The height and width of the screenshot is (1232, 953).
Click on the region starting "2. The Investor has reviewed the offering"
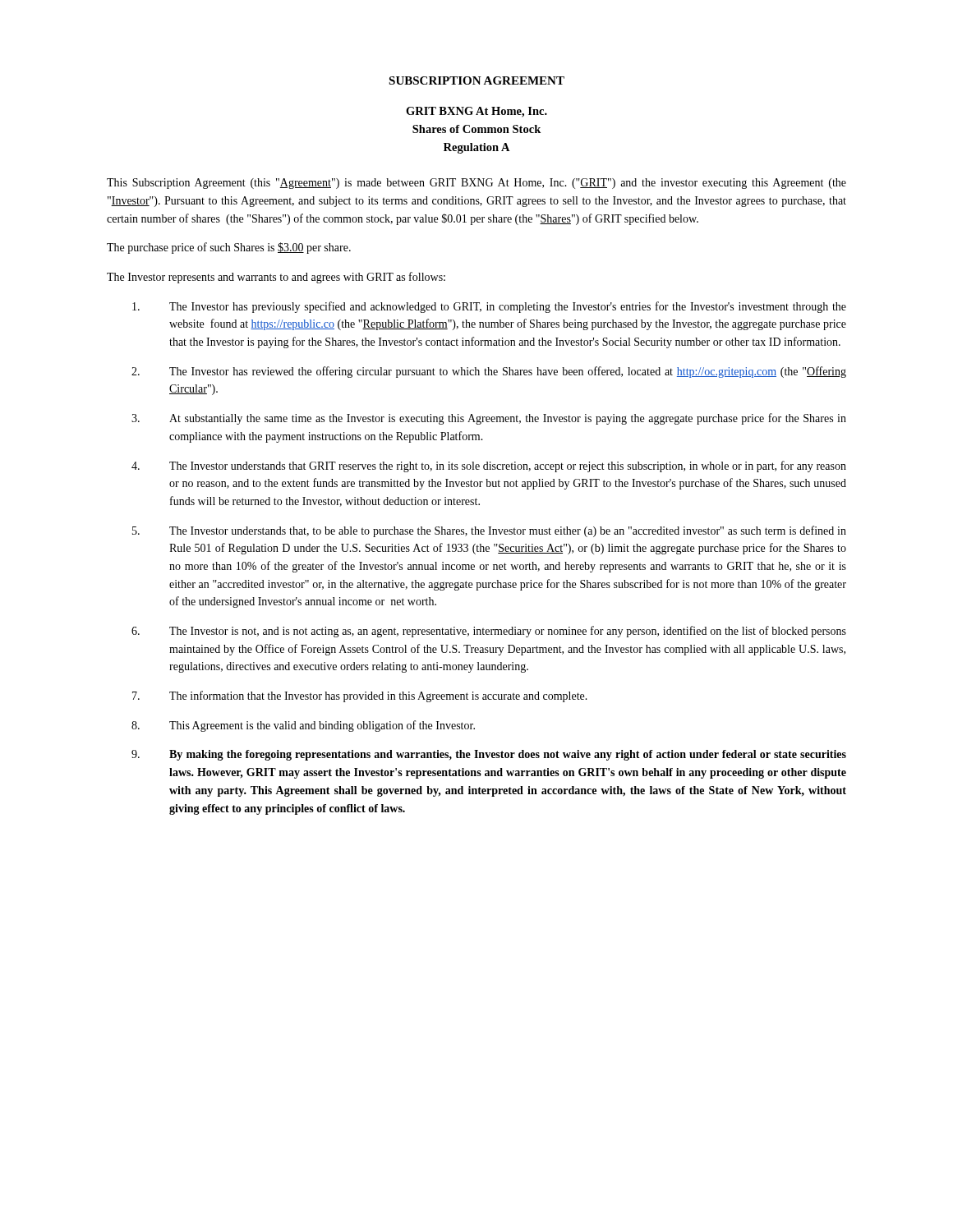click(x=476, y=381)
